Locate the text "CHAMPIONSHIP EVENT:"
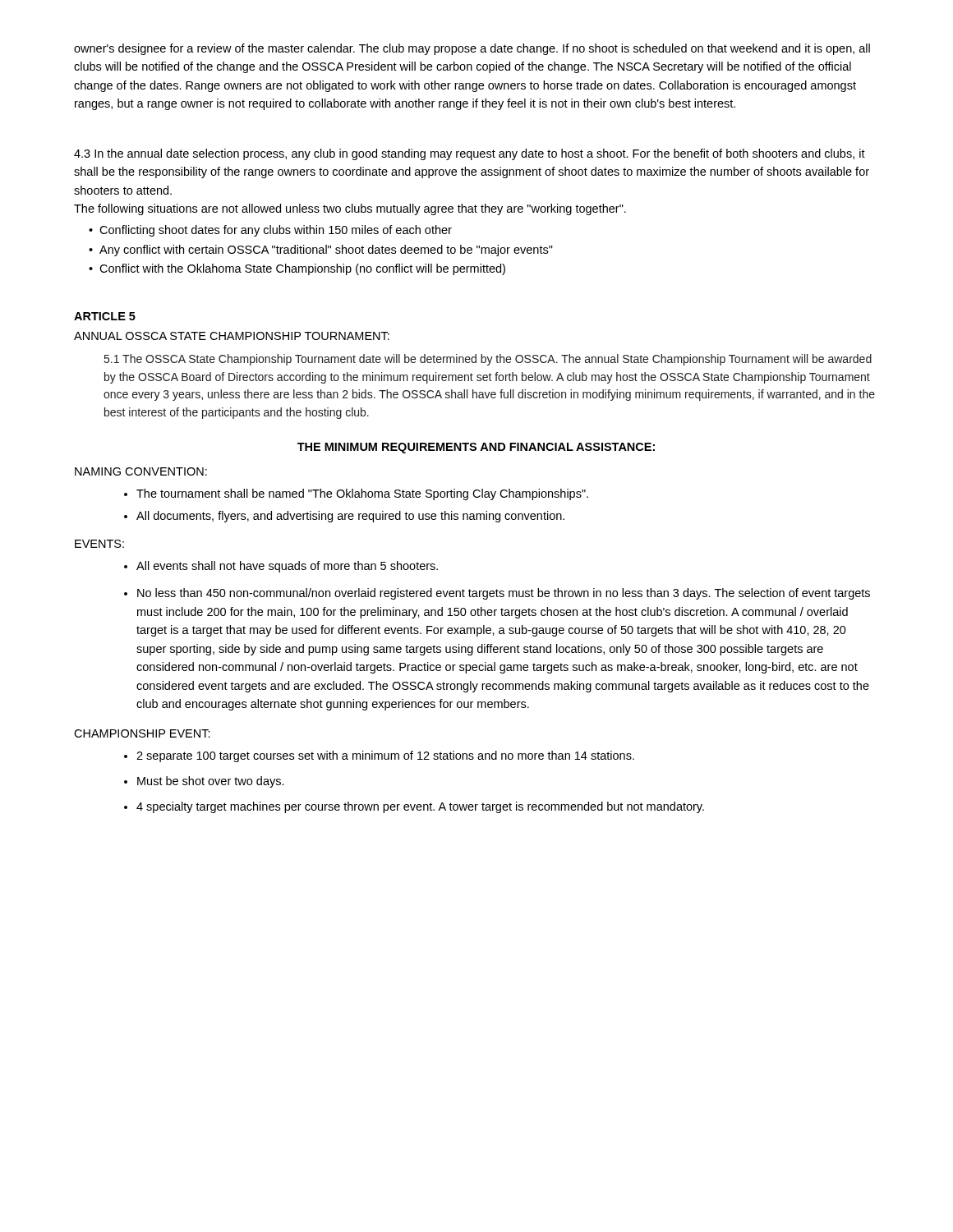 click(x=142, y=733)
